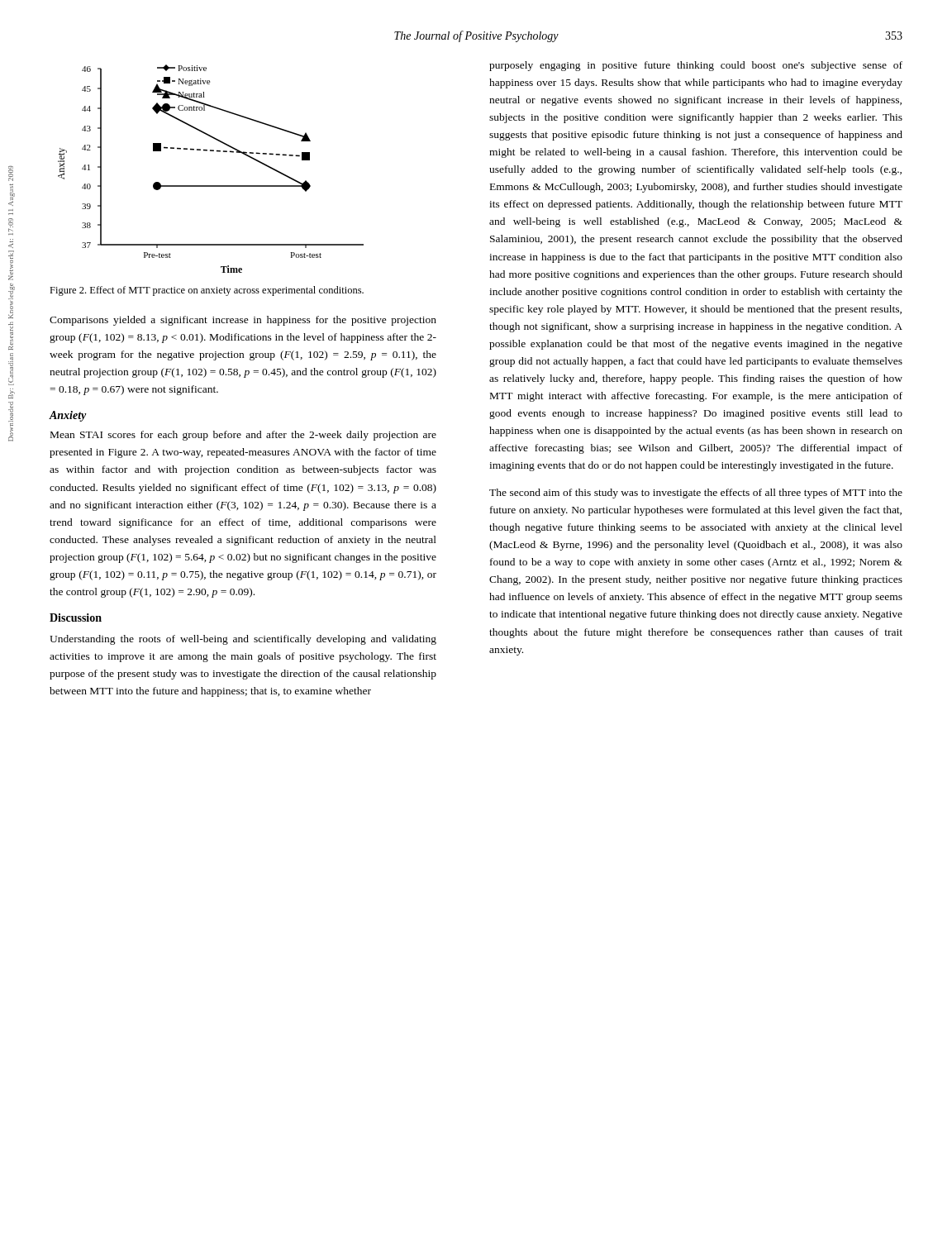Select a line chart
Screen dimensions: 1240x952
[x=231, y=168]
